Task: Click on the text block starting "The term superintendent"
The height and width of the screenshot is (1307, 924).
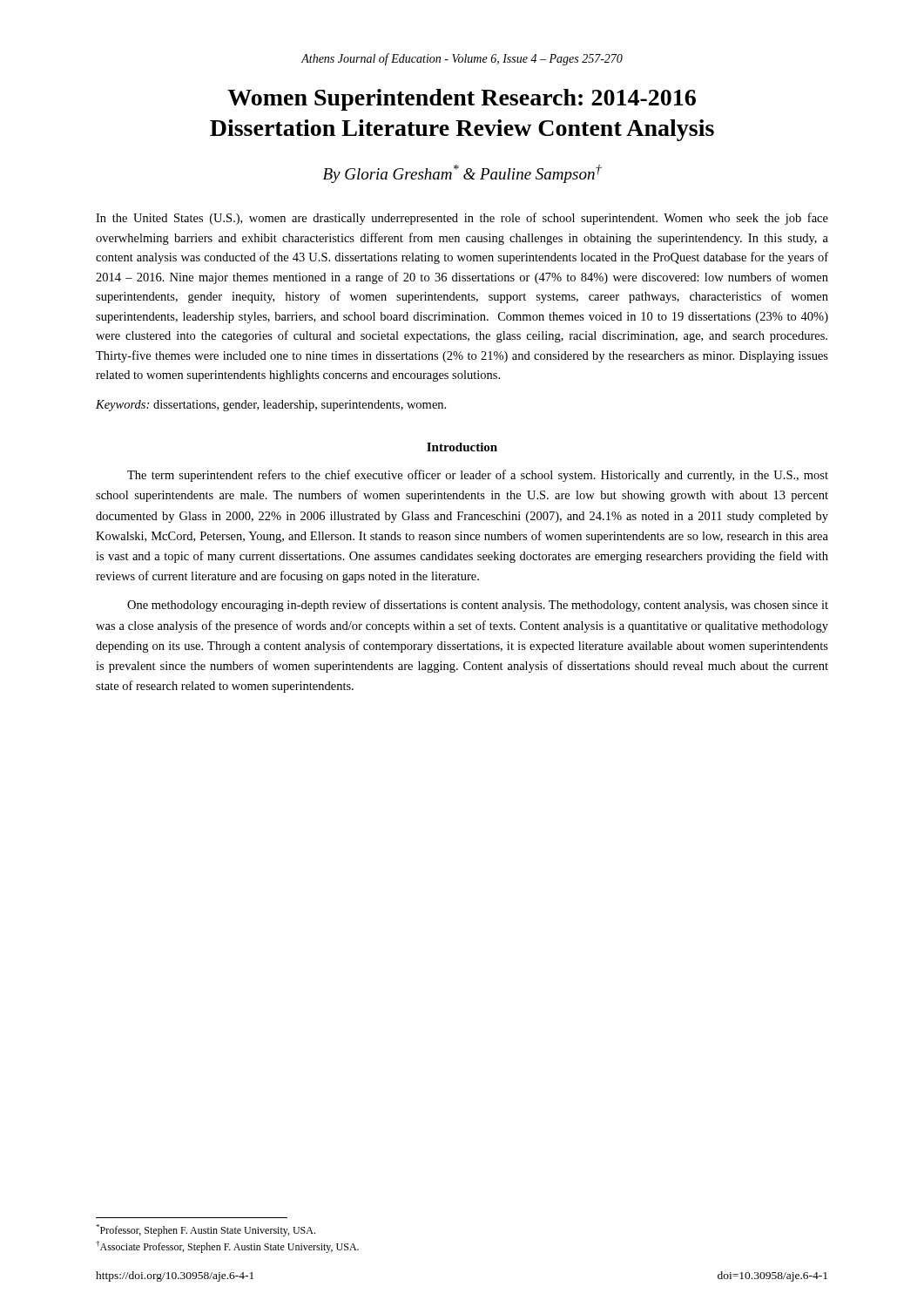Action: [x=462, y=526]
